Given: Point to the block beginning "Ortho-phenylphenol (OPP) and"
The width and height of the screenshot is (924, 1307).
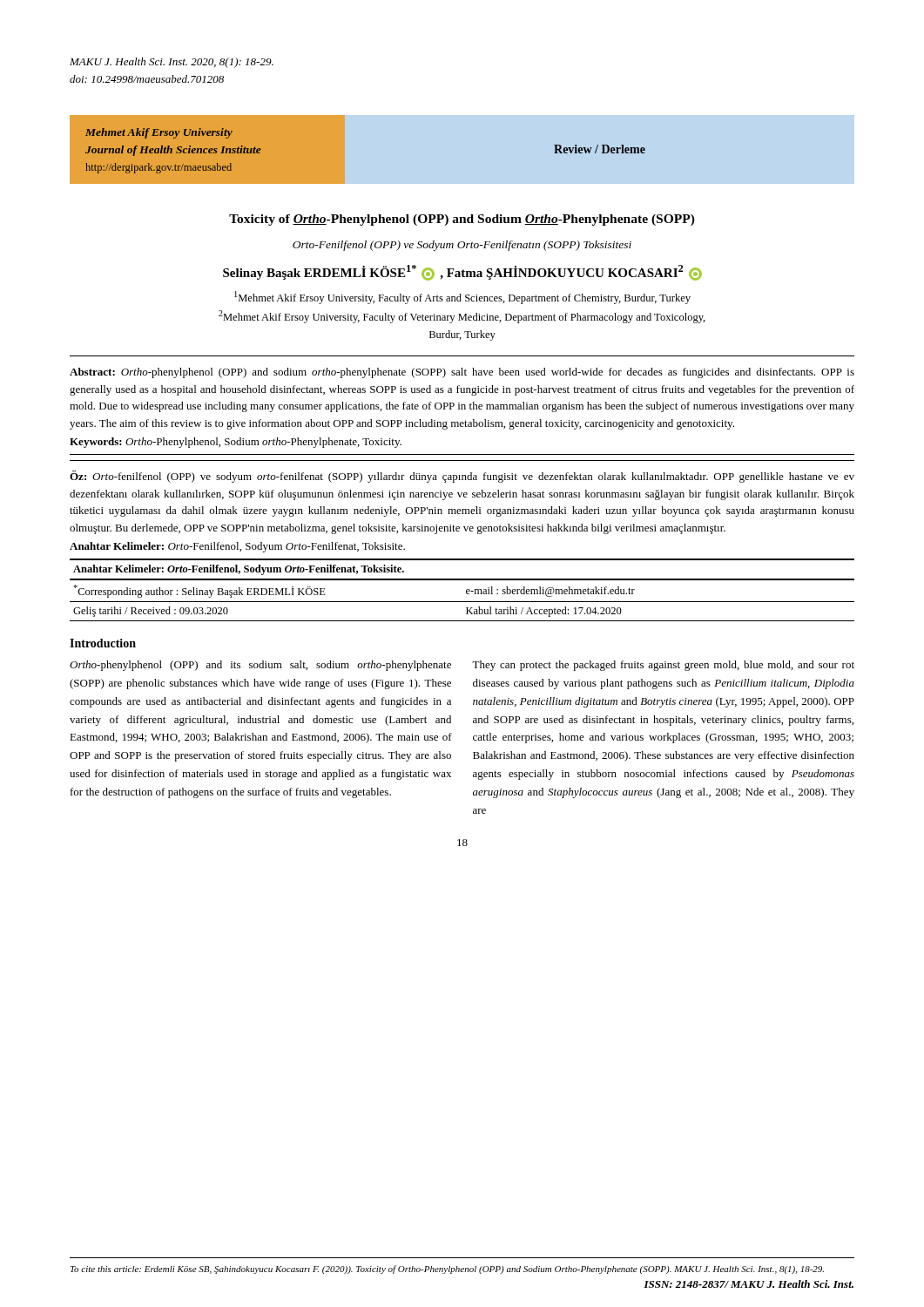Looking at the screenshot, I should coord(261,729).
